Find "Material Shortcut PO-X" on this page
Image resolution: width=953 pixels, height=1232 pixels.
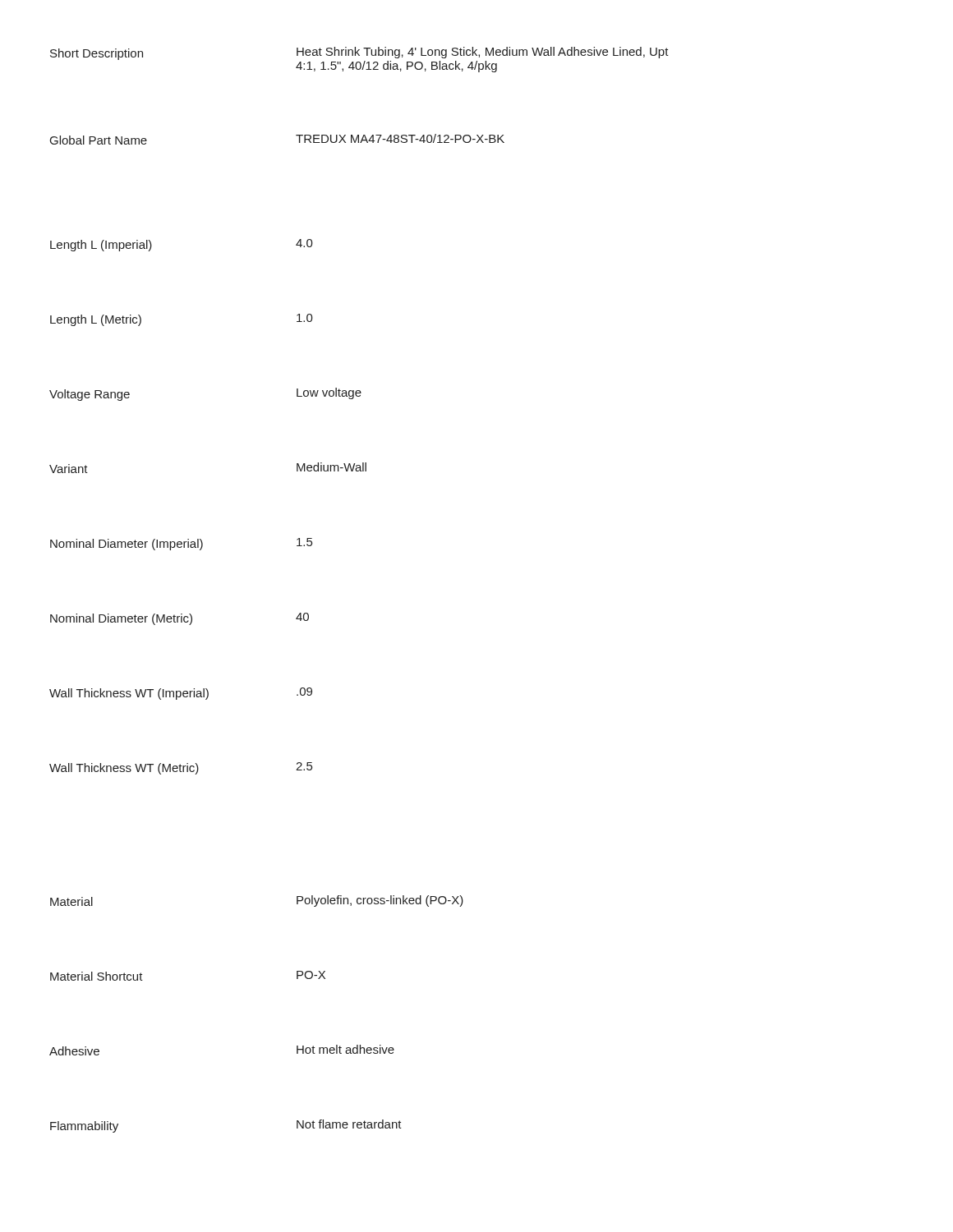(101, 976)
